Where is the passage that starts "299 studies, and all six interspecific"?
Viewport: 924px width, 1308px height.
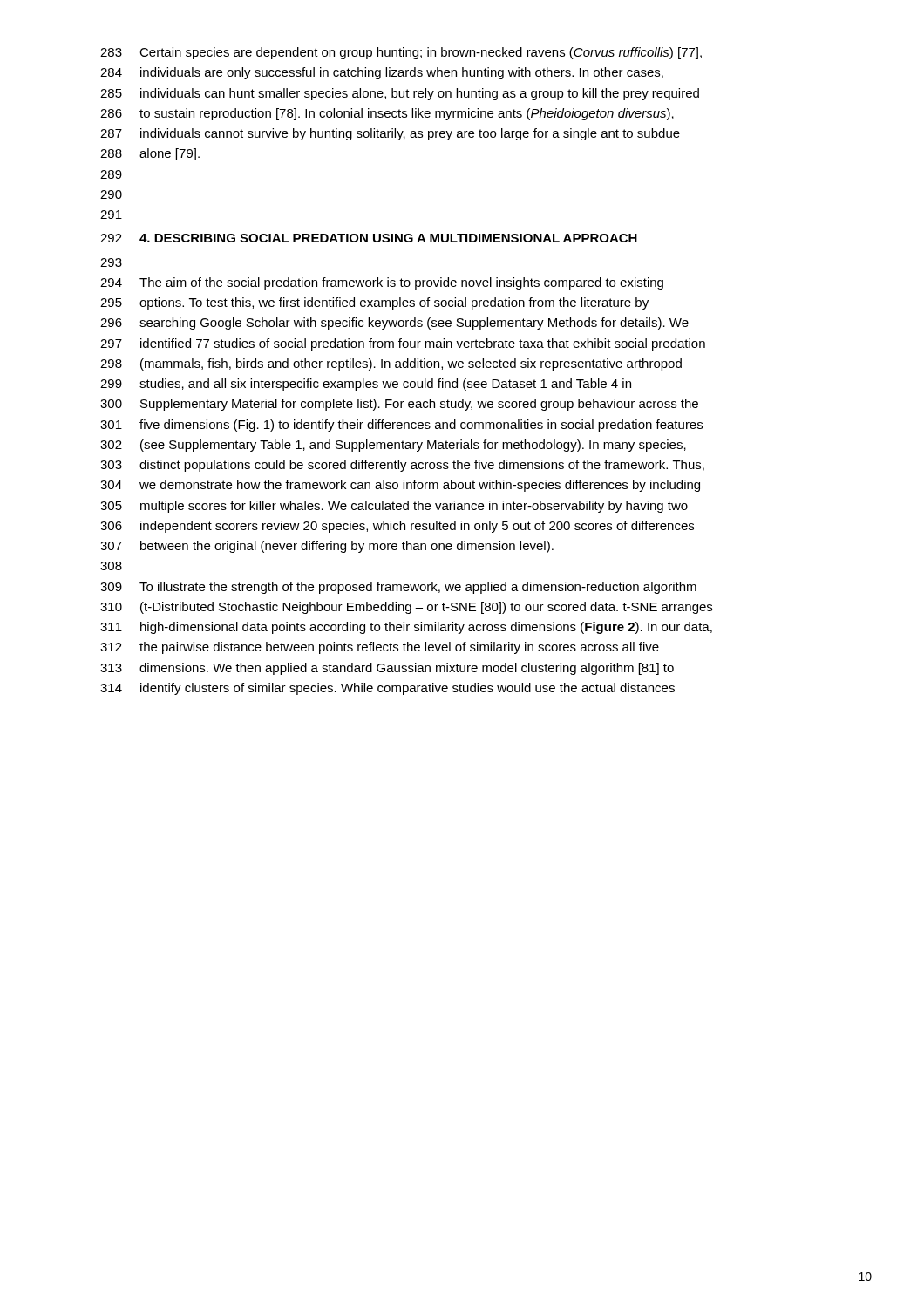tap(466, 383)
